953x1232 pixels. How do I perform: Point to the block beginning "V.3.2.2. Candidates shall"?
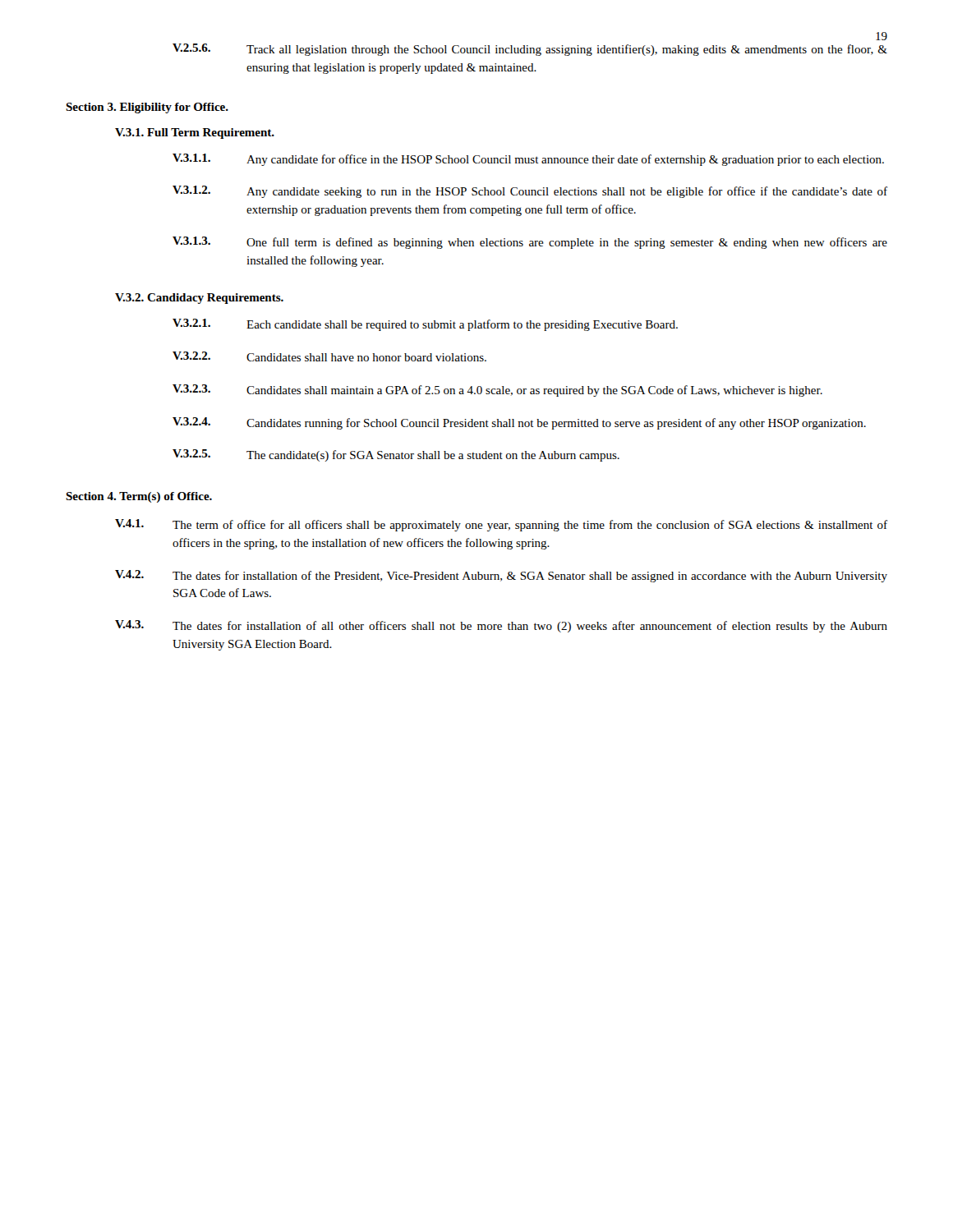pos(329,356)
